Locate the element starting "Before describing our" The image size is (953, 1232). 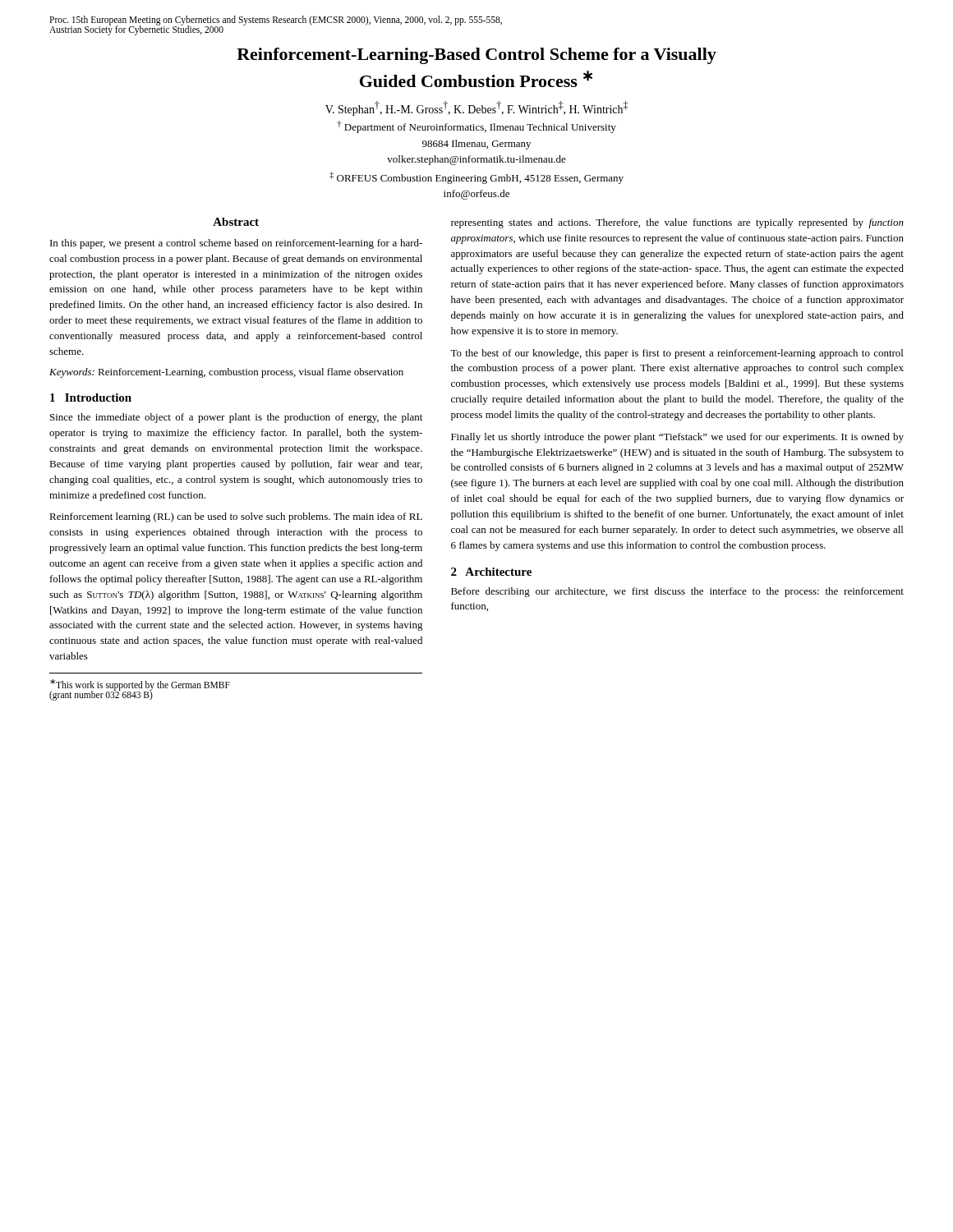coord(677,598)
